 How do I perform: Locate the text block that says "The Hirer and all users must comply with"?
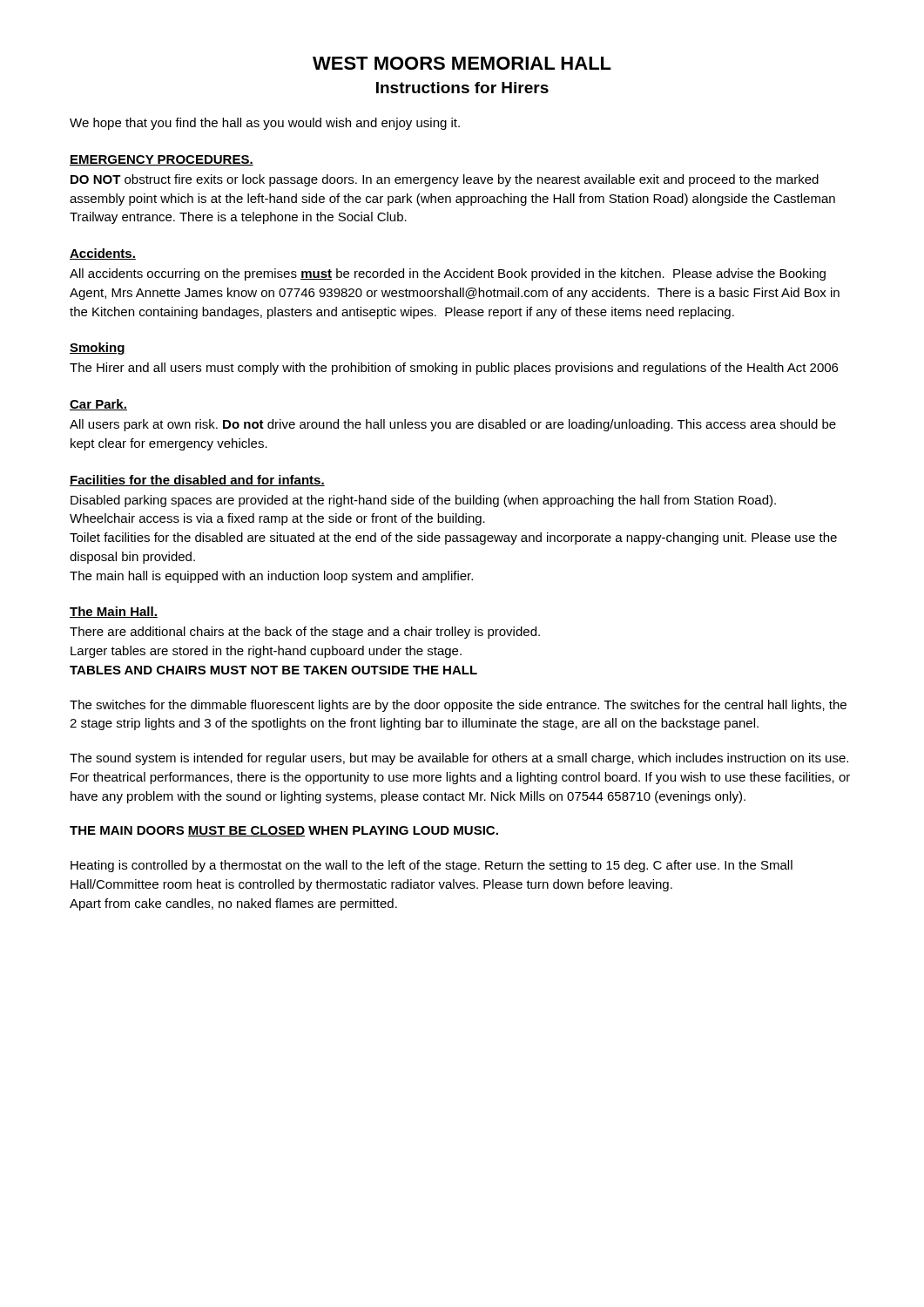click(x=454, y=367)
